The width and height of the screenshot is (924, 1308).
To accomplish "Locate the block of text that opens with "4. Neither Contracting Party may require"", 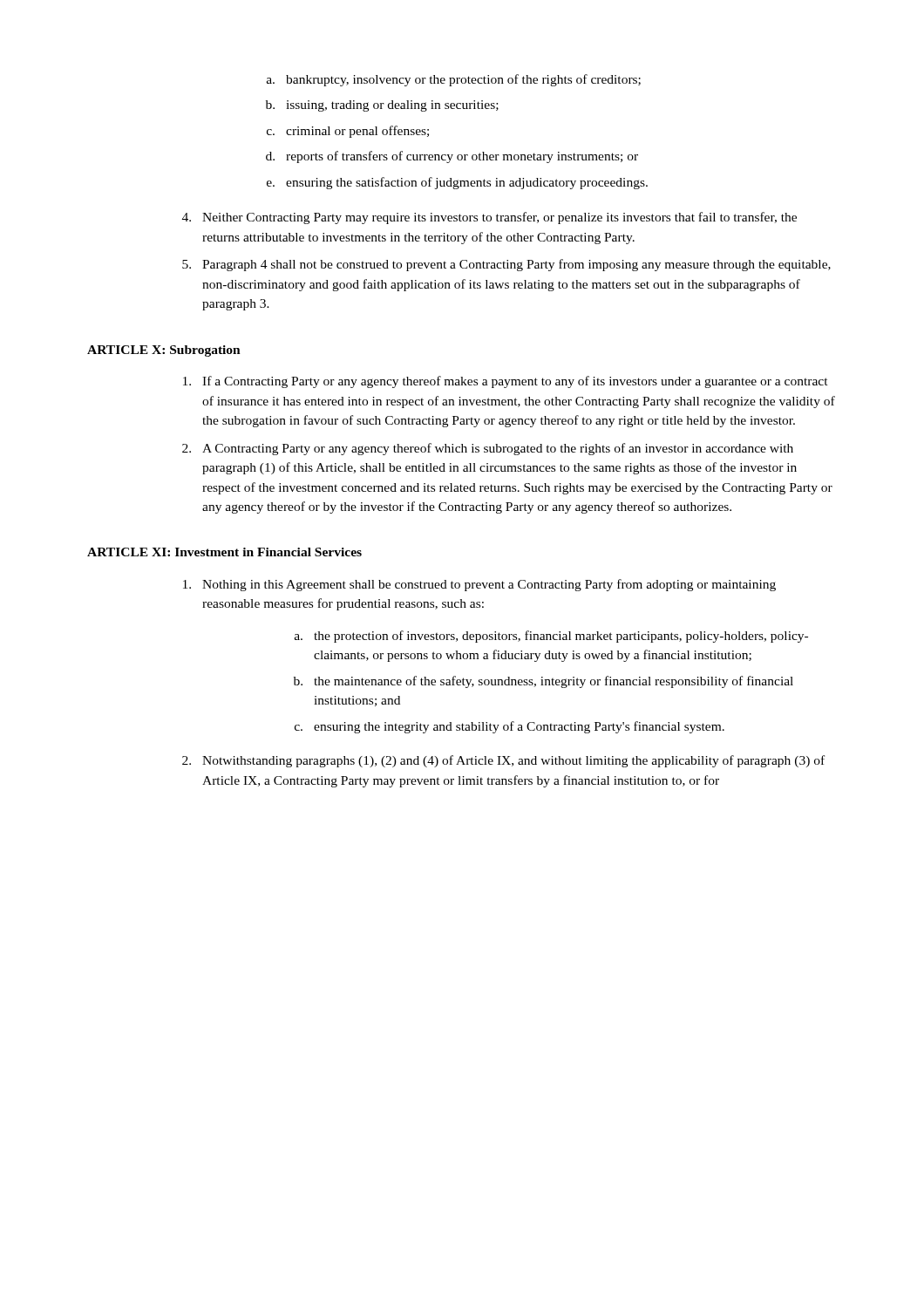I will 497,227.
